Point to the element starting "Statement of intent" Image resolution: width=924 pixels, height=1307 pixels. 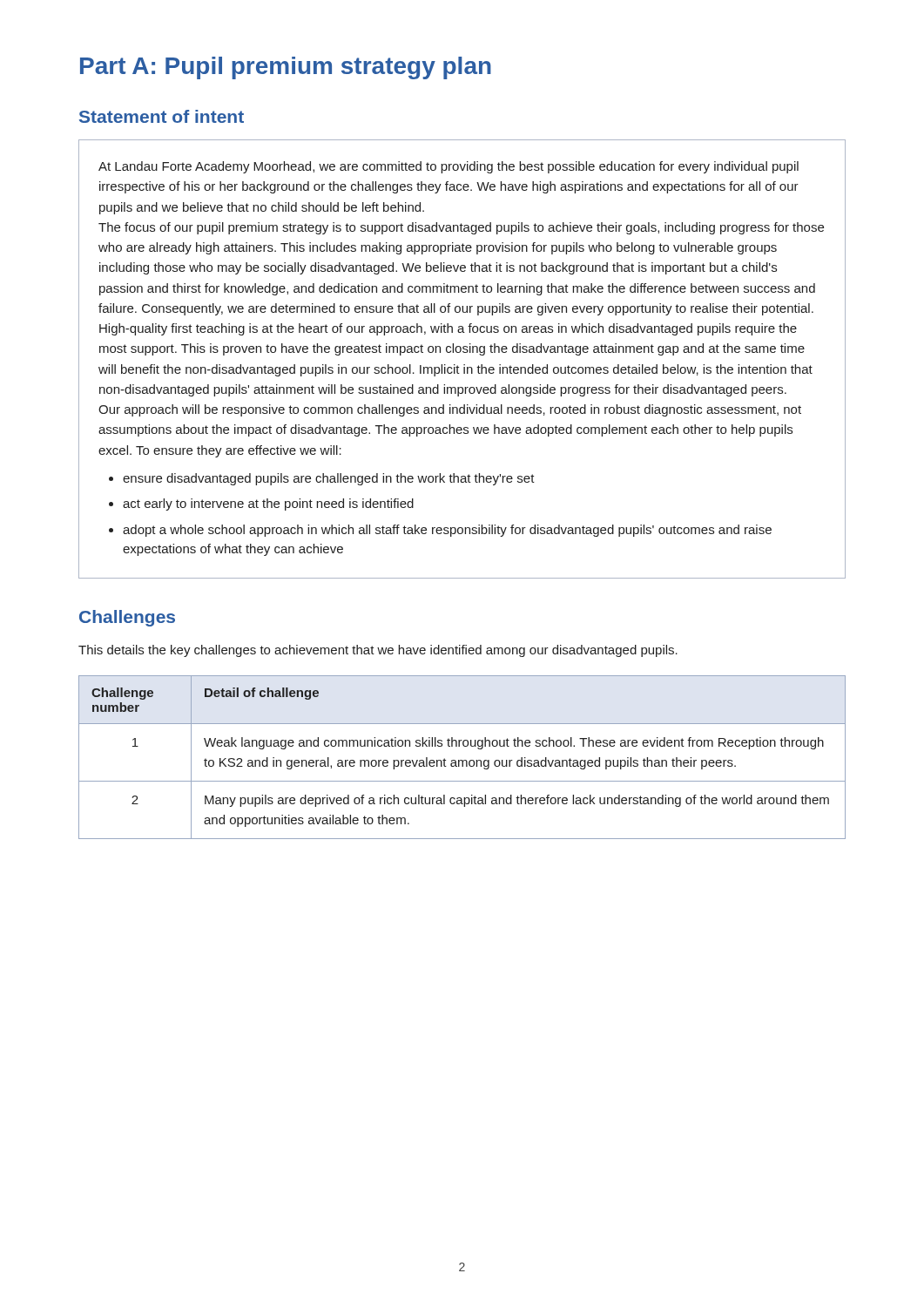tap(162, 116)
